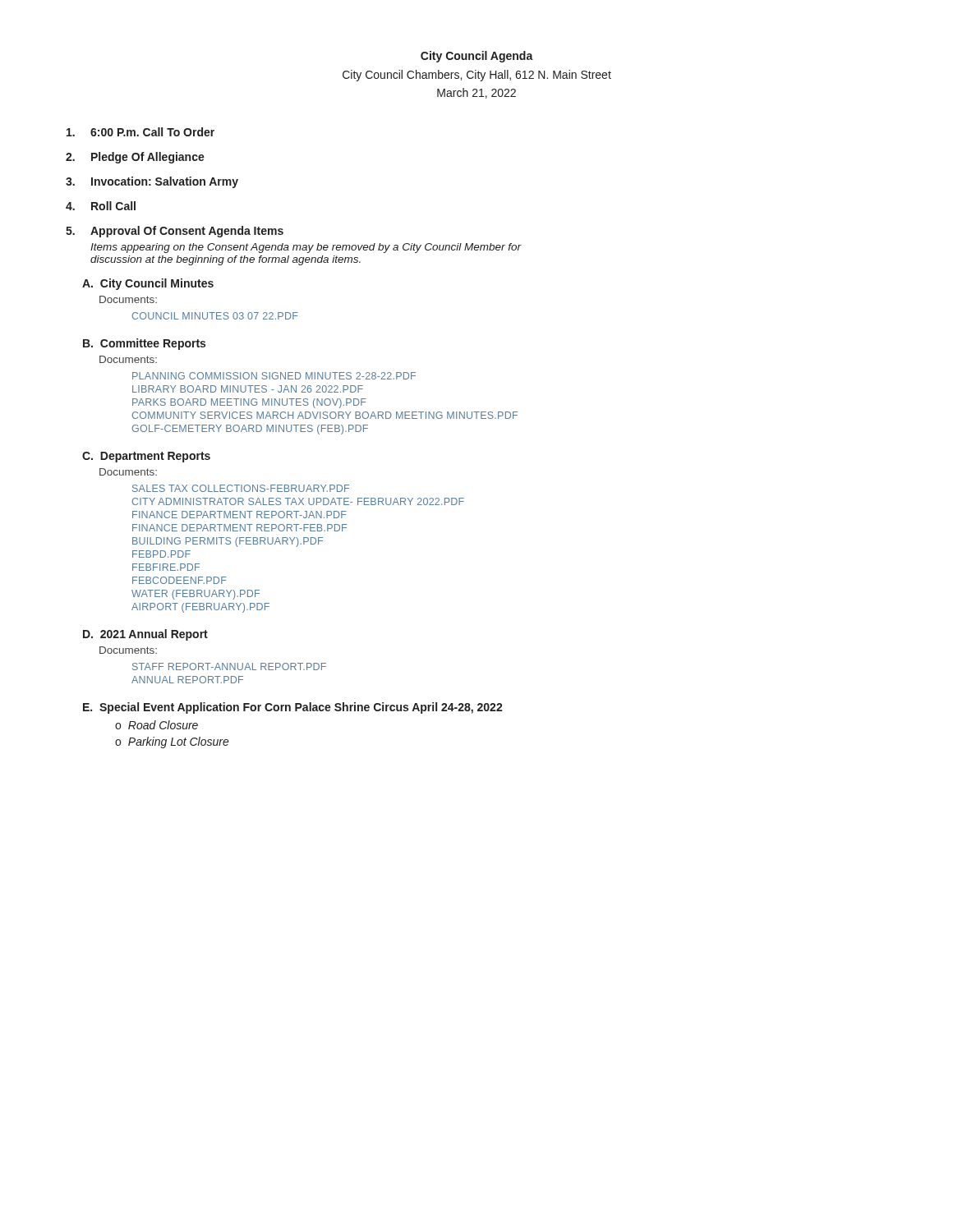Click on the text block that says "PARKS BOARD MEETING MINUTES"
Screen dimensions: 1232x953
[249, 402]
